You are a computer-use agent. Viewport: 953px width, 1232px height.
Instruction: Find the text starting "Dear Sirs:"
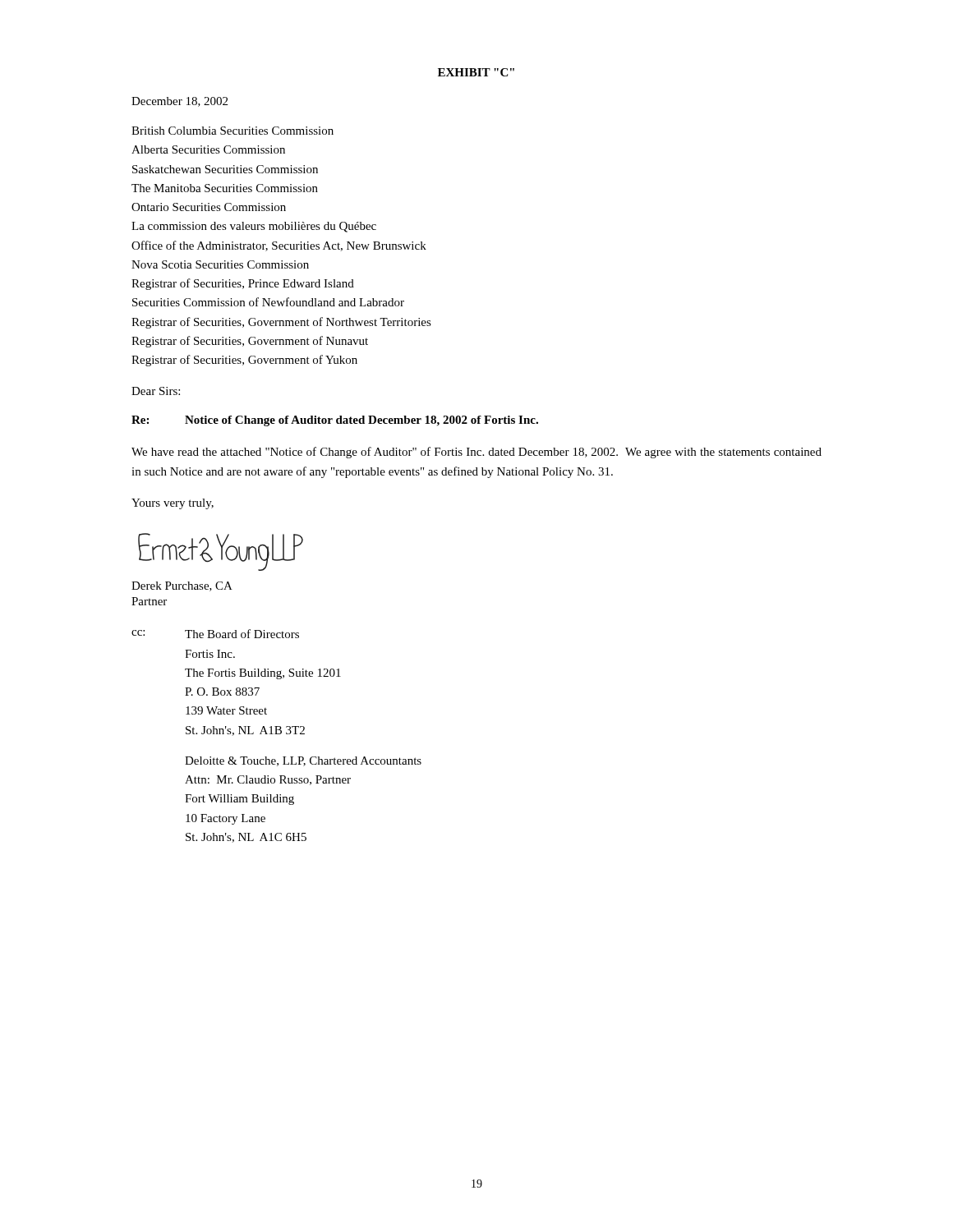156,391
